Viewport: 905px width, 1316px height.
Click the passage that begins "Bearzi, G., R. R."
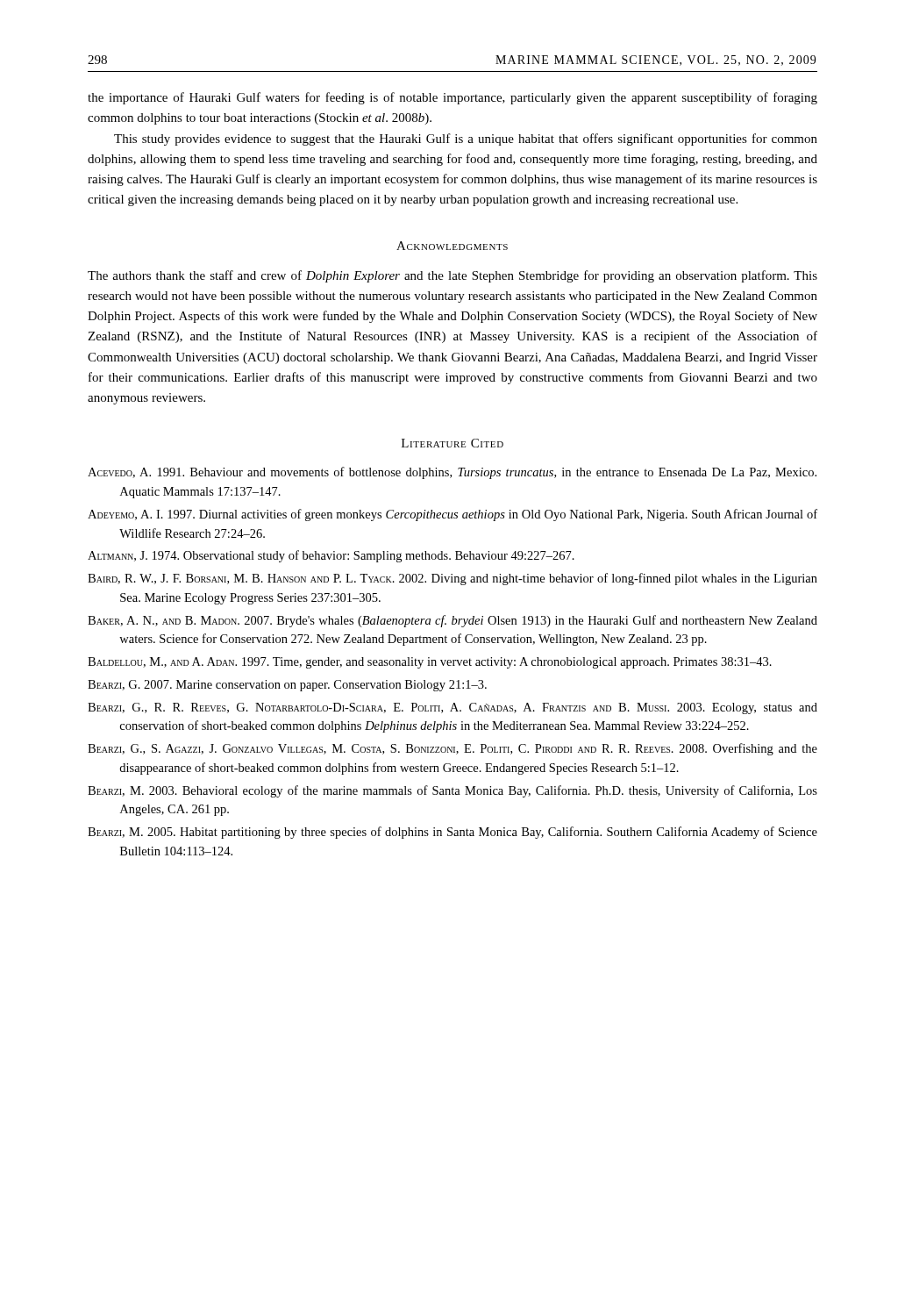452,716
